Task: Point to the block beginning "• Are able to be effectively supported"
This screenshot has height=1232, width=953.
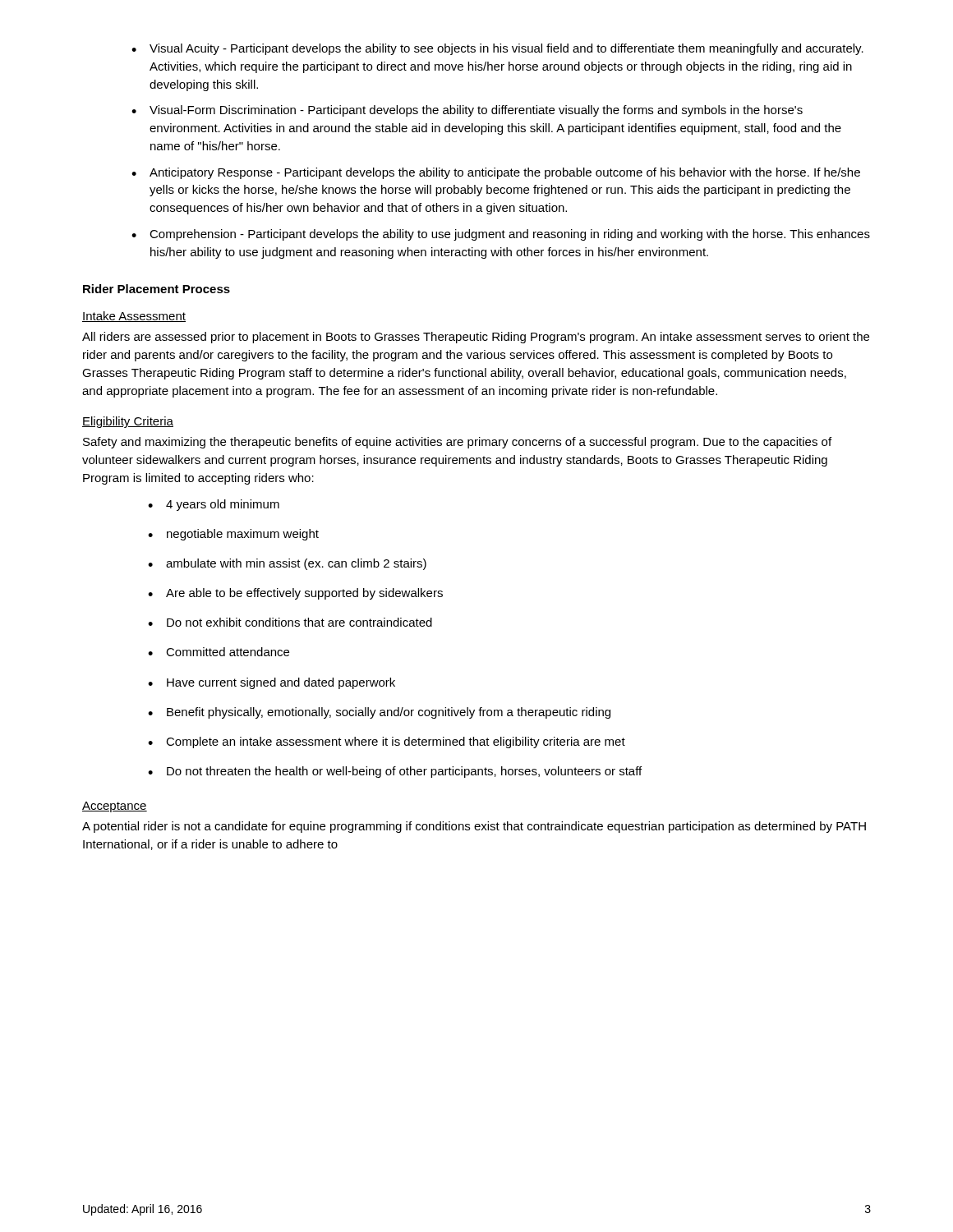Action: [295, 594]
